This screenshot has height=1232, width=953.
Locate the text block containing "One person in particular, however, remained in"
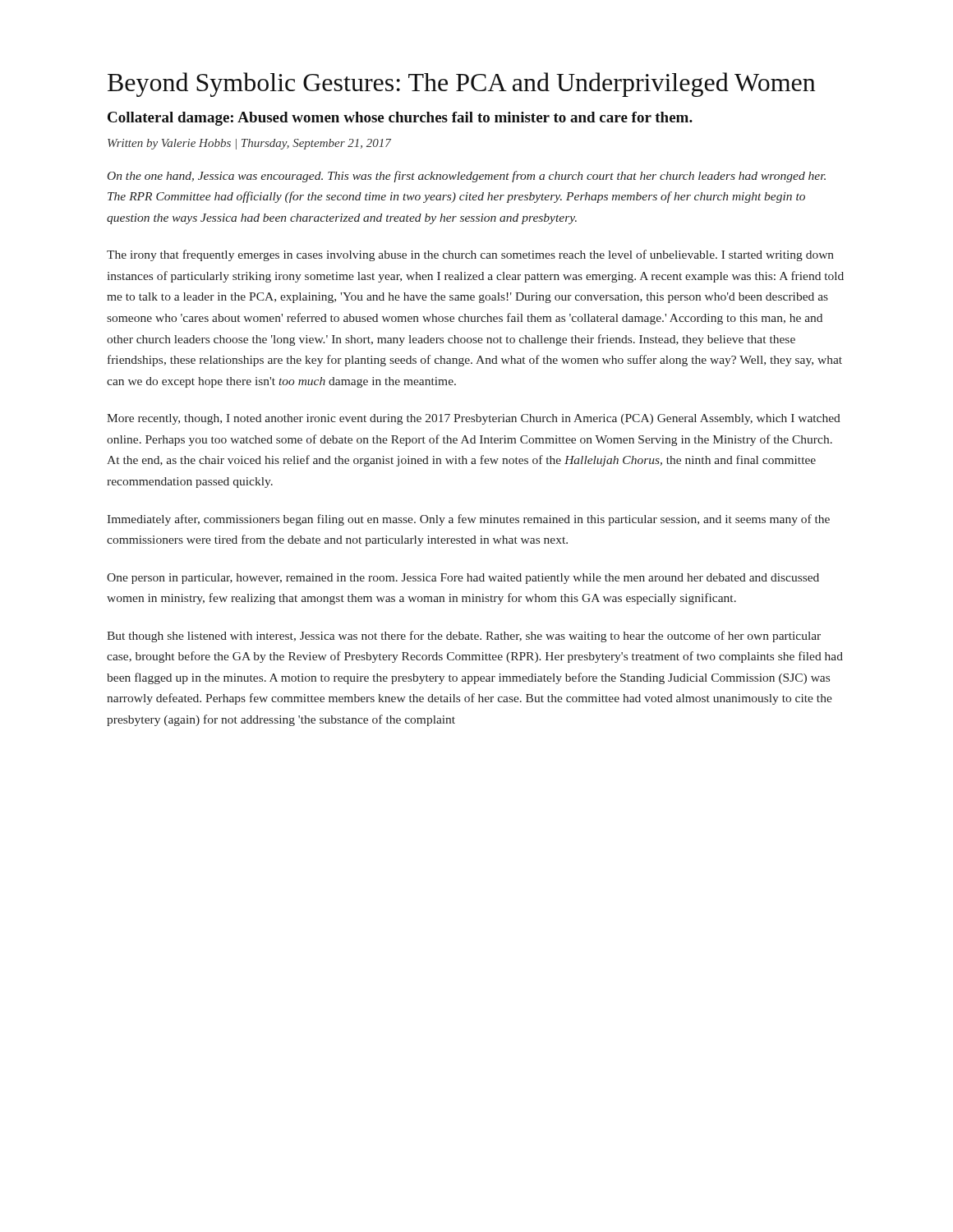[463, 587]
